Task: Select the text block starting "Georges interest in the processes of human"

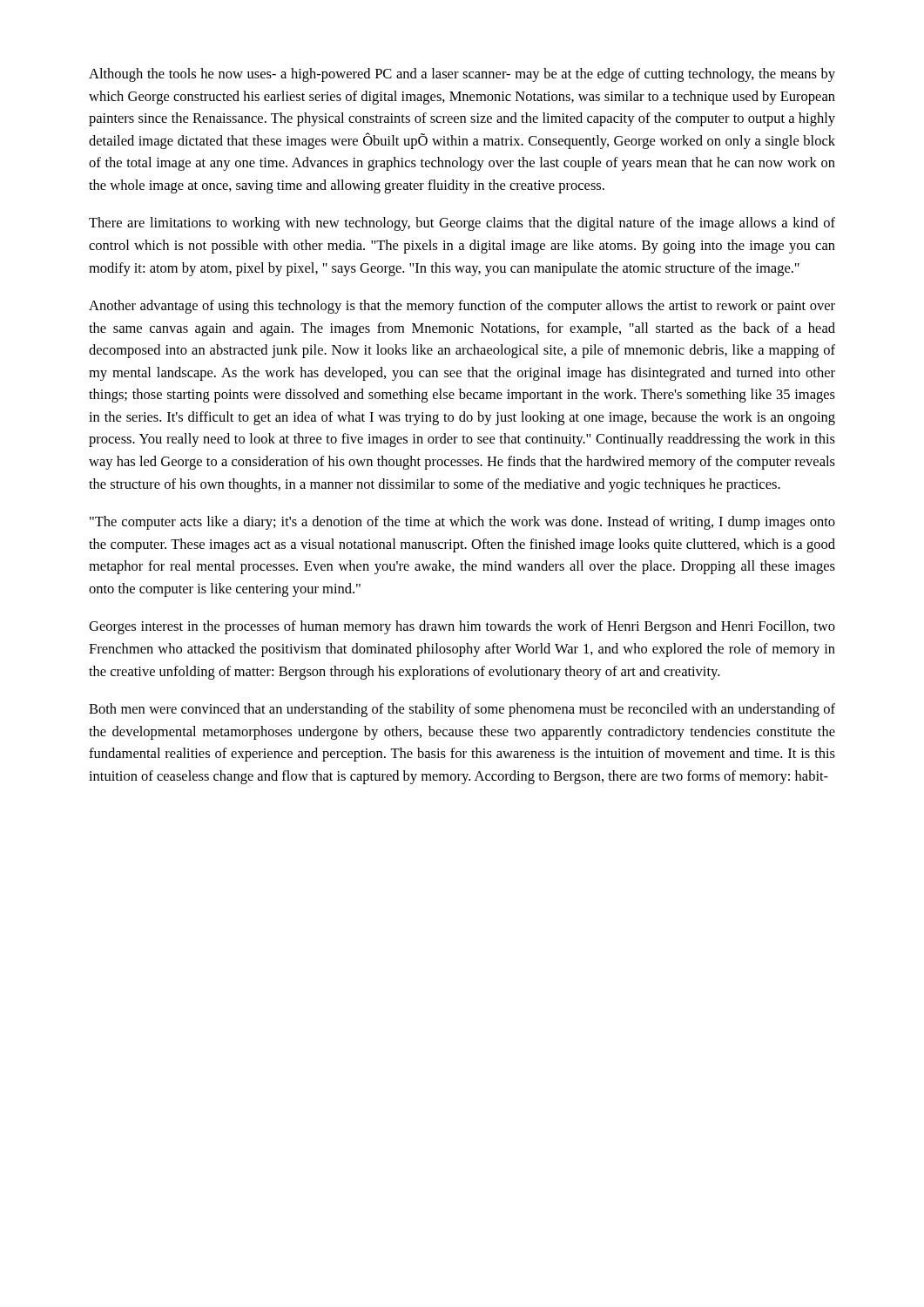Action: tap(462, 649)
